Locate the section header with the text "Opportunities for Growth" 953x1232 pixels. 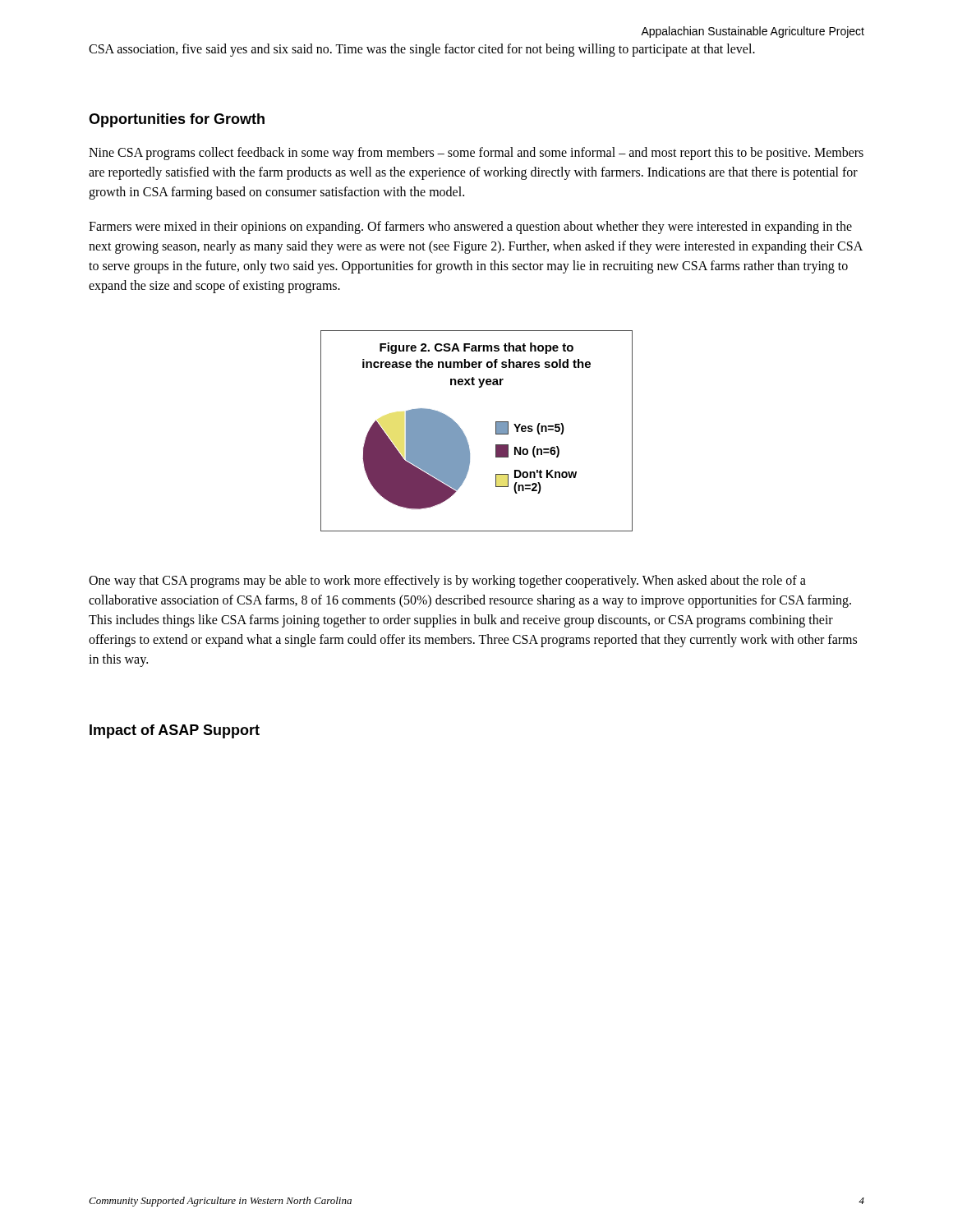tap(177, 119)
